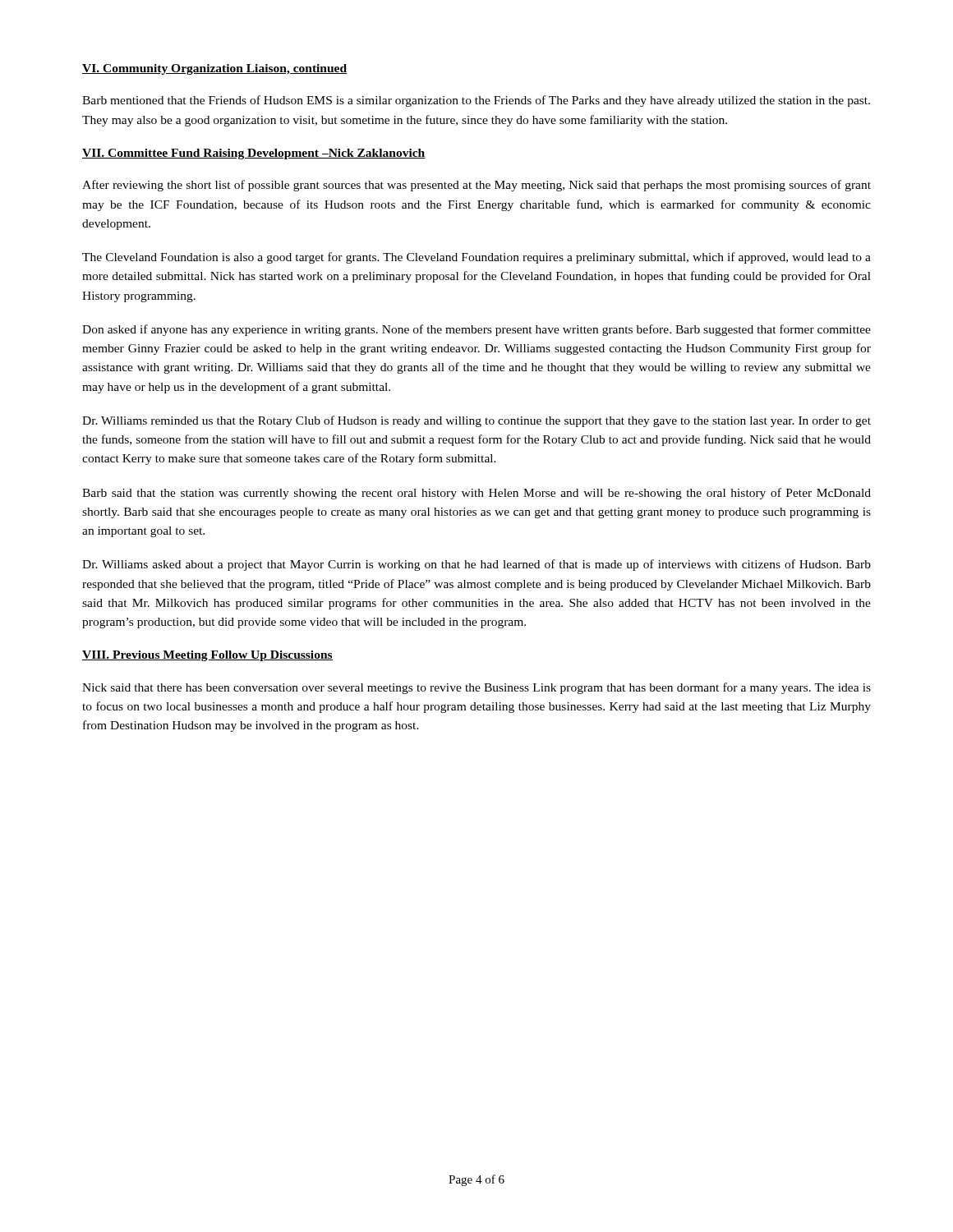Point to "VI. Community Organization Liaison, continued"
The height and width of the screenshot is (1232, 953).
(214, 68)
